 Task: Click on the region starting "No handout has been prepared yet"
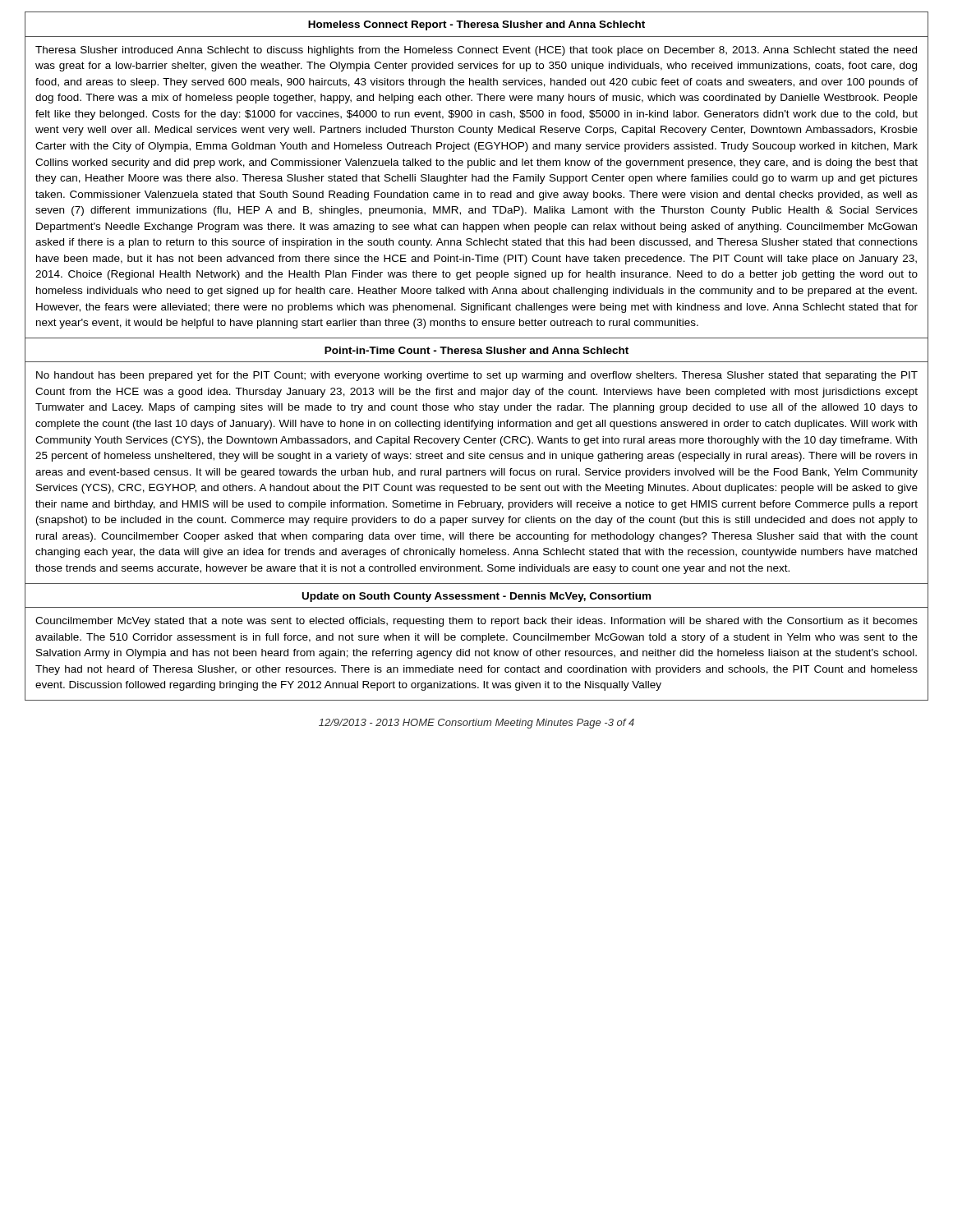click(476, 472)
